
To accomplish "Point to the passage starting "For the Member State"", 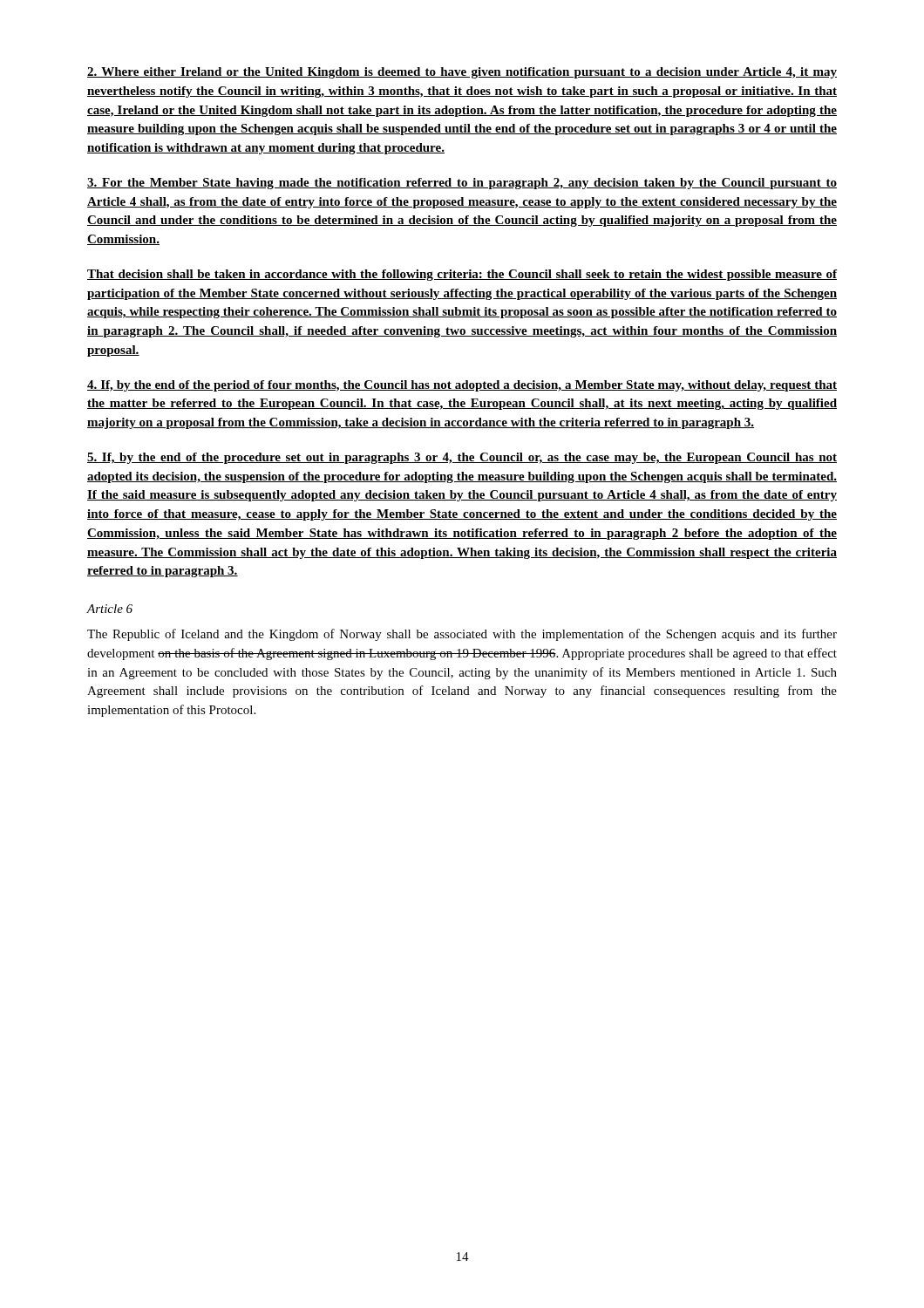I will pos(462,210).
